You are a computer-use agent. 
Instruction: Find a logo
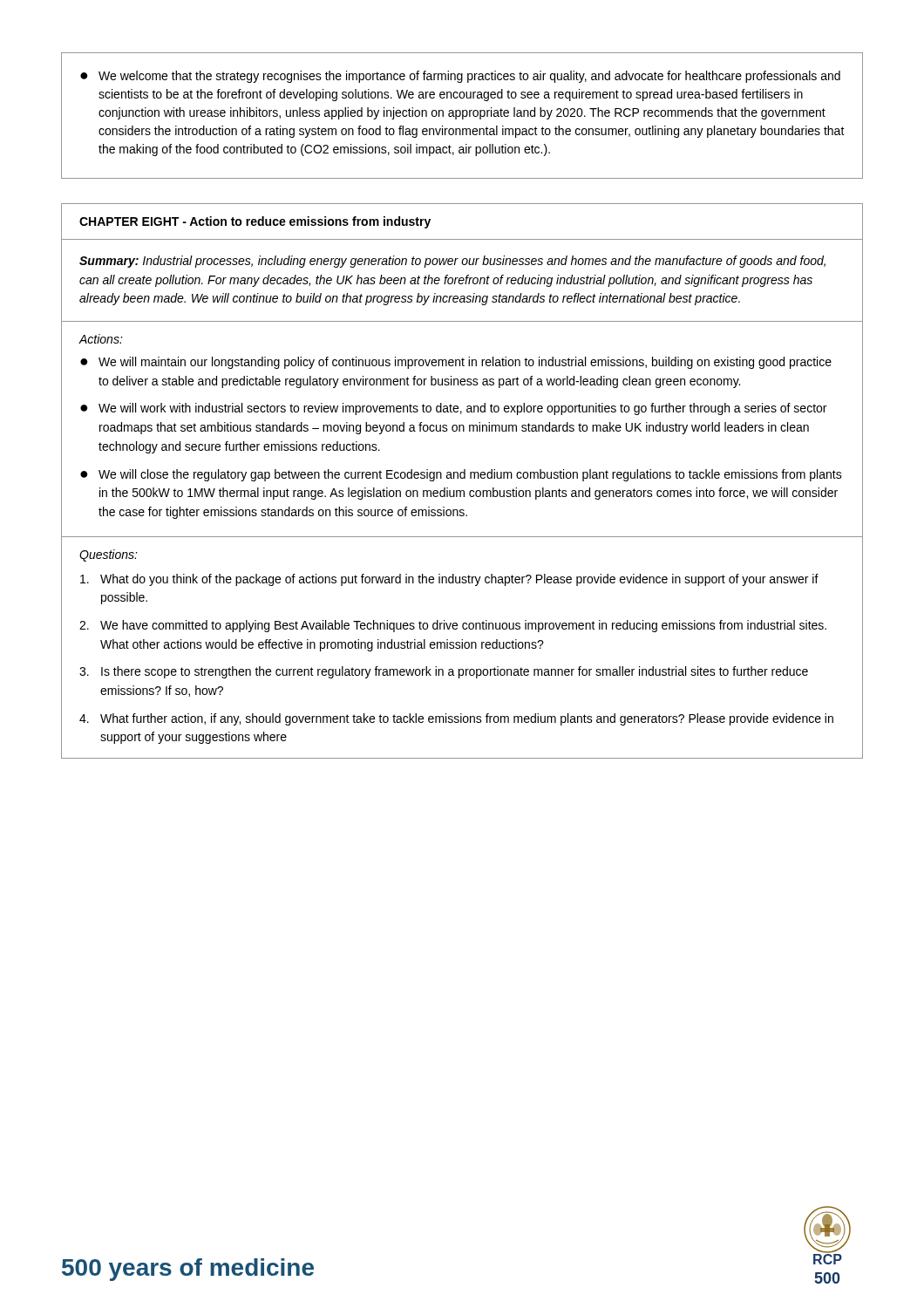827,1251
